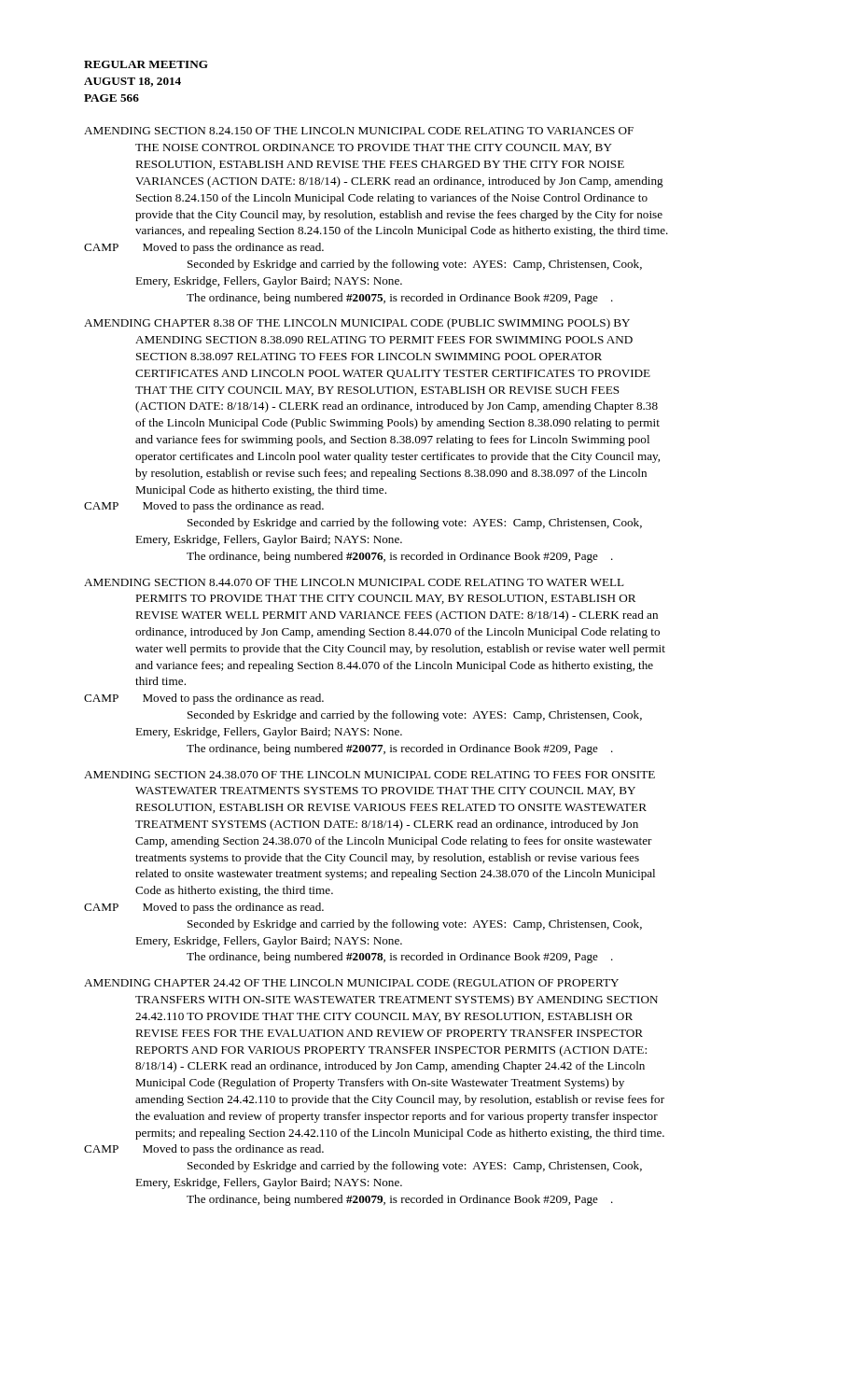The width and height of the screenshot is (850, 1400).
Task: Locate the text starting "AMENDING SECTION 8.44.070"
Action: coord(425,665)
